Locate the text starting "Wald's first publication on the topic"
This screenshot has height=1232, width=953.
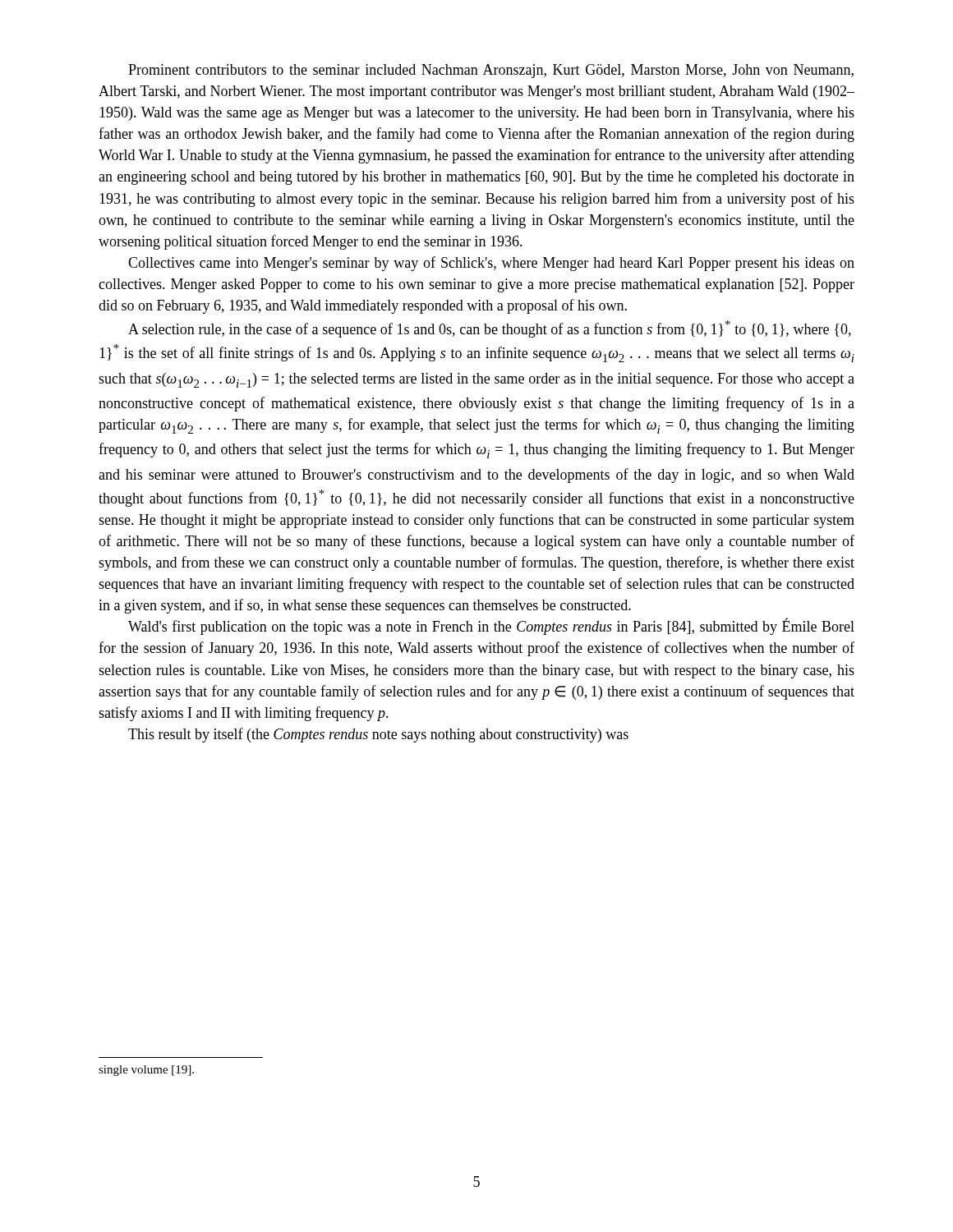[476, 670]
